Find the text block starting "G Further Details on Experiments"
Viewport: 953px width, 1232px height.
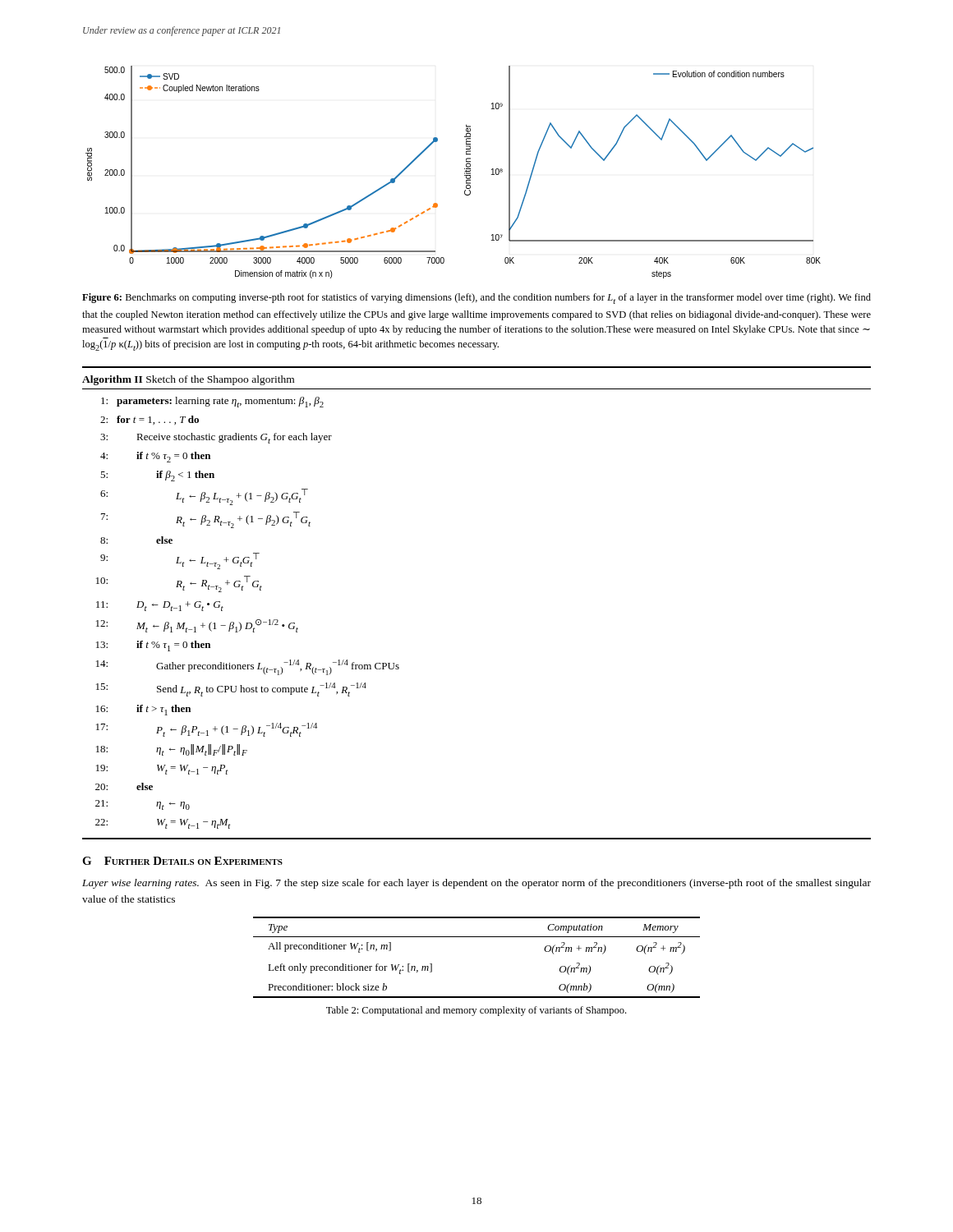(x=182, y=861)
